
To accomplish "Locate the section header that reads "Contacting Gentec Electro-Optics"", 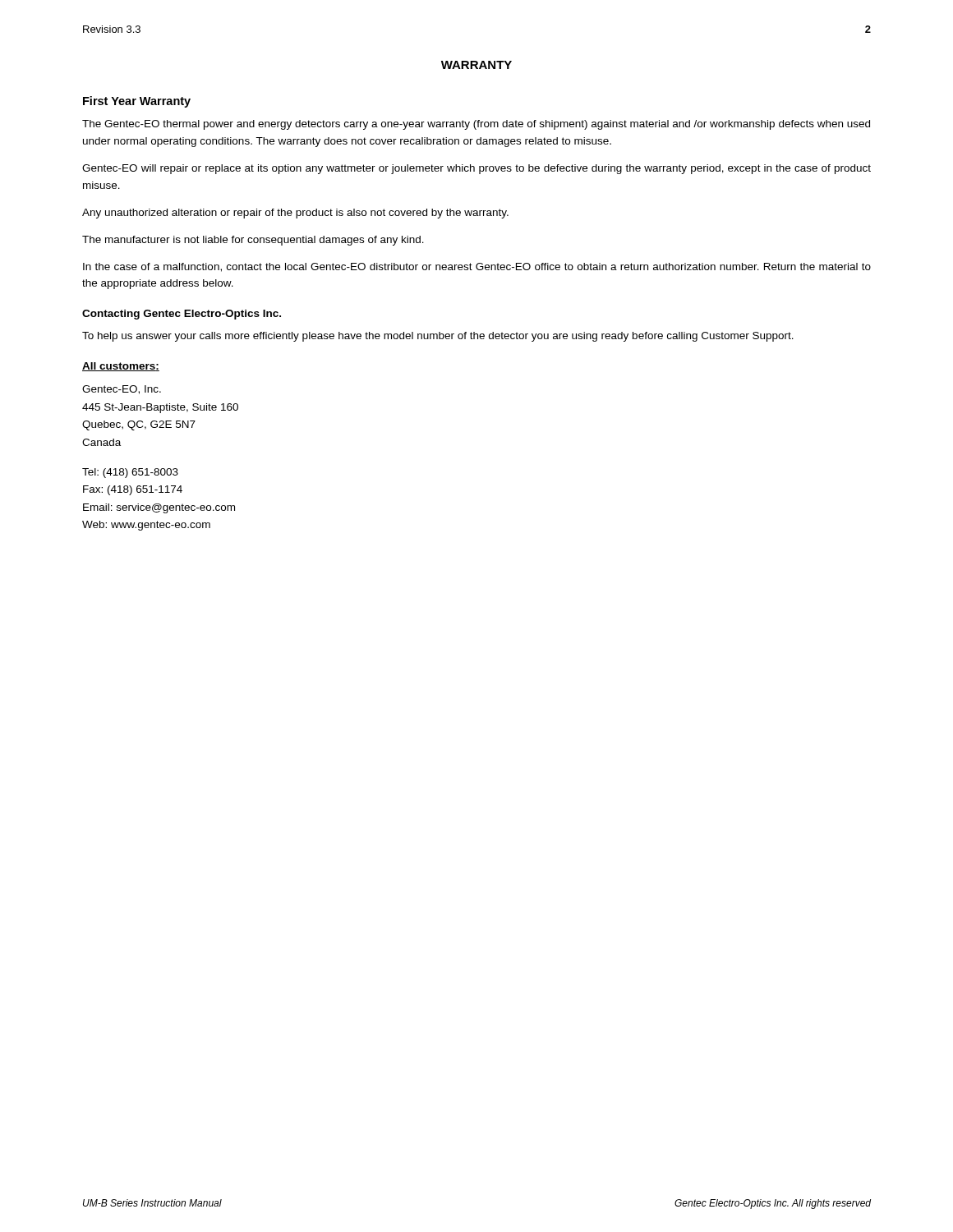I will coord(182,314).
